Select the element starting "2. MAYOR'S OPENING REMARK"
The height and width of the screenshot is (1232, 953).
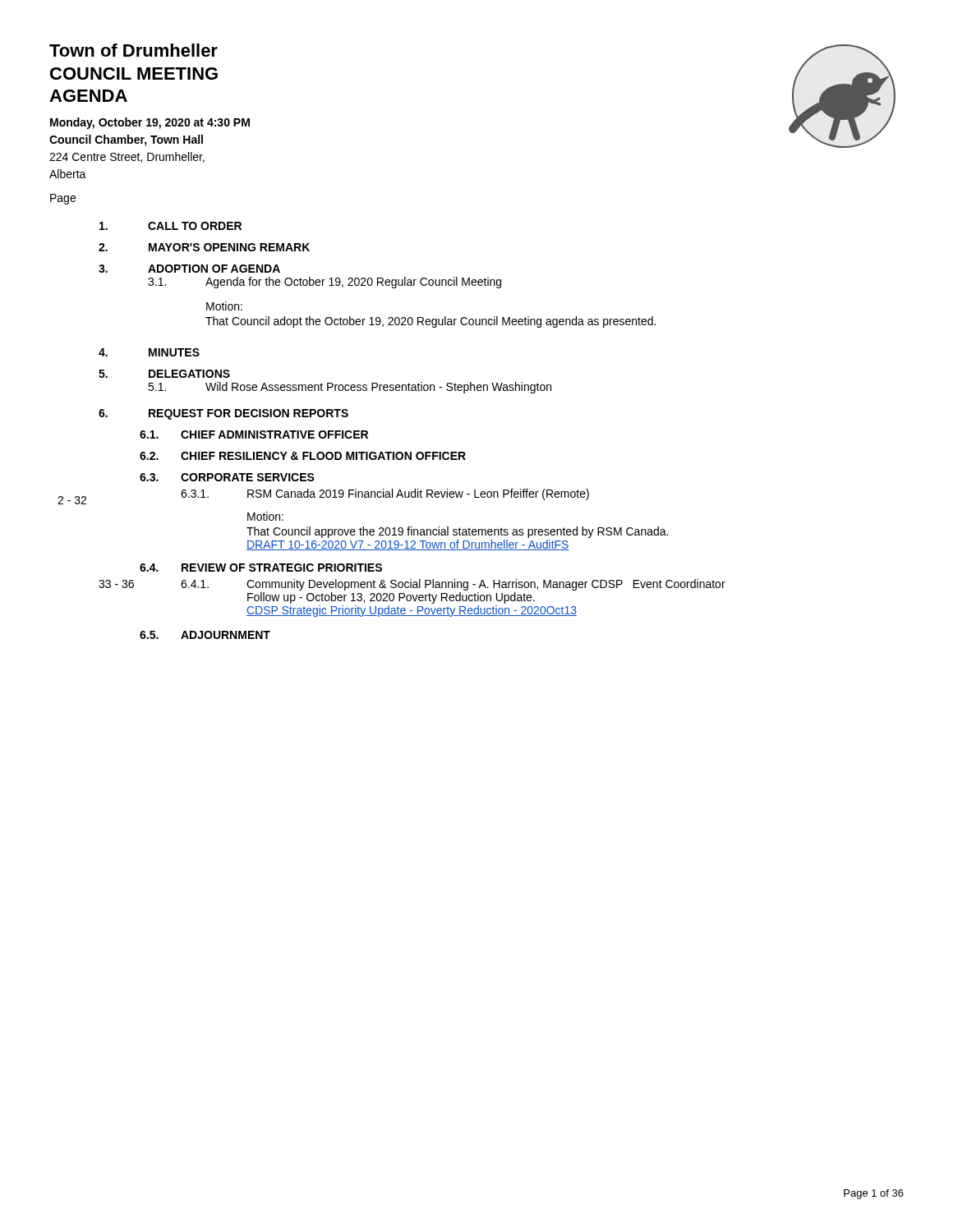[x=204, y=247]
